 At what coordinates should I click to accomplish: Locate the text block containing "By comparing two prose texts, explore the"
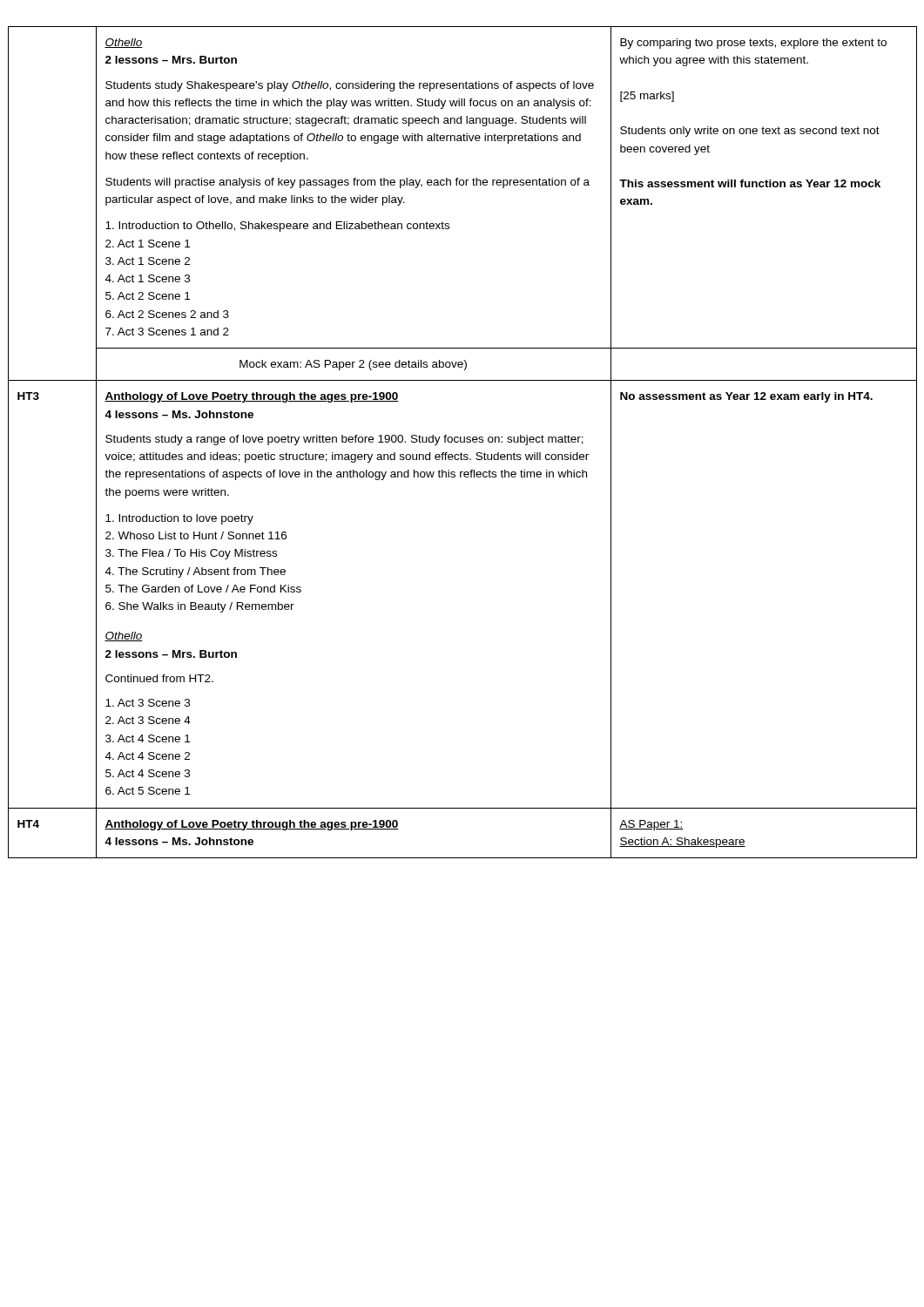pyautogui.click(x=753, y=122)
